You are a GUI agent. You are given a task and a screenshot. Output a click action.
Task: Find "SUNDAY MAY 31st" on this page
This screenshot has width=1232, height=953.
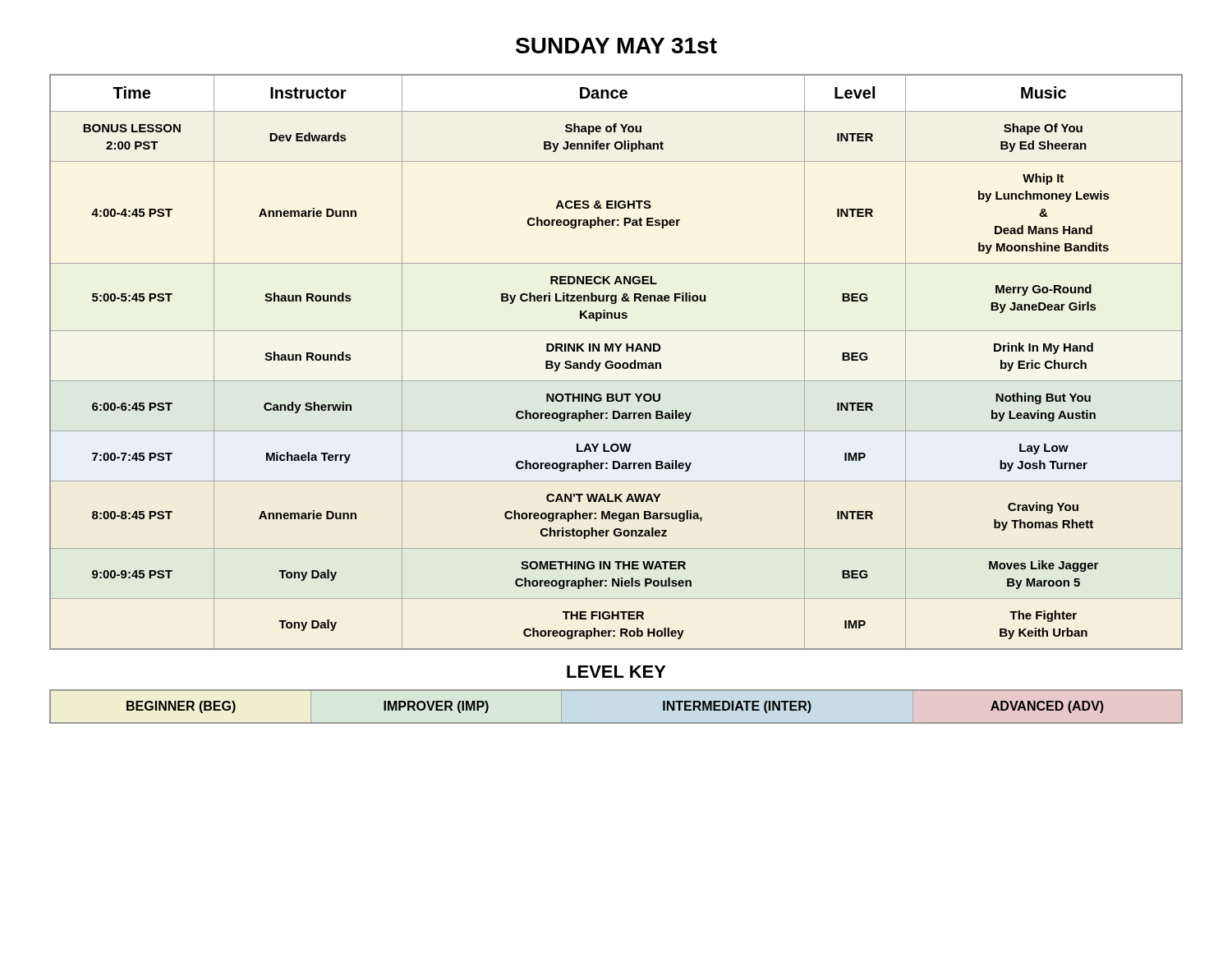[x=616, y=46]
